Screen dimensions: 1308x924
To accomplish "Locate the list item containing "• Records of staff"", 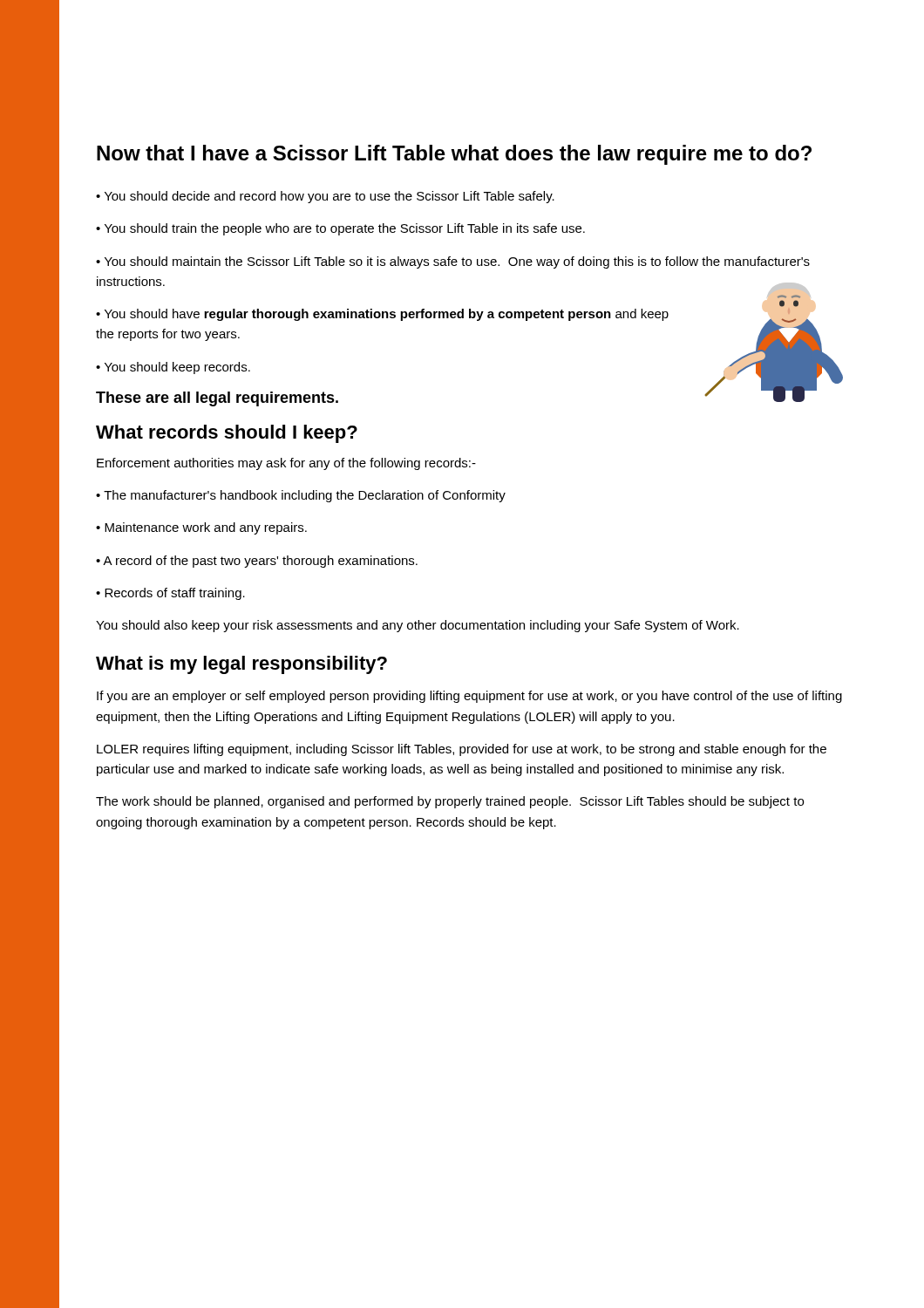I will coord(171,592).
